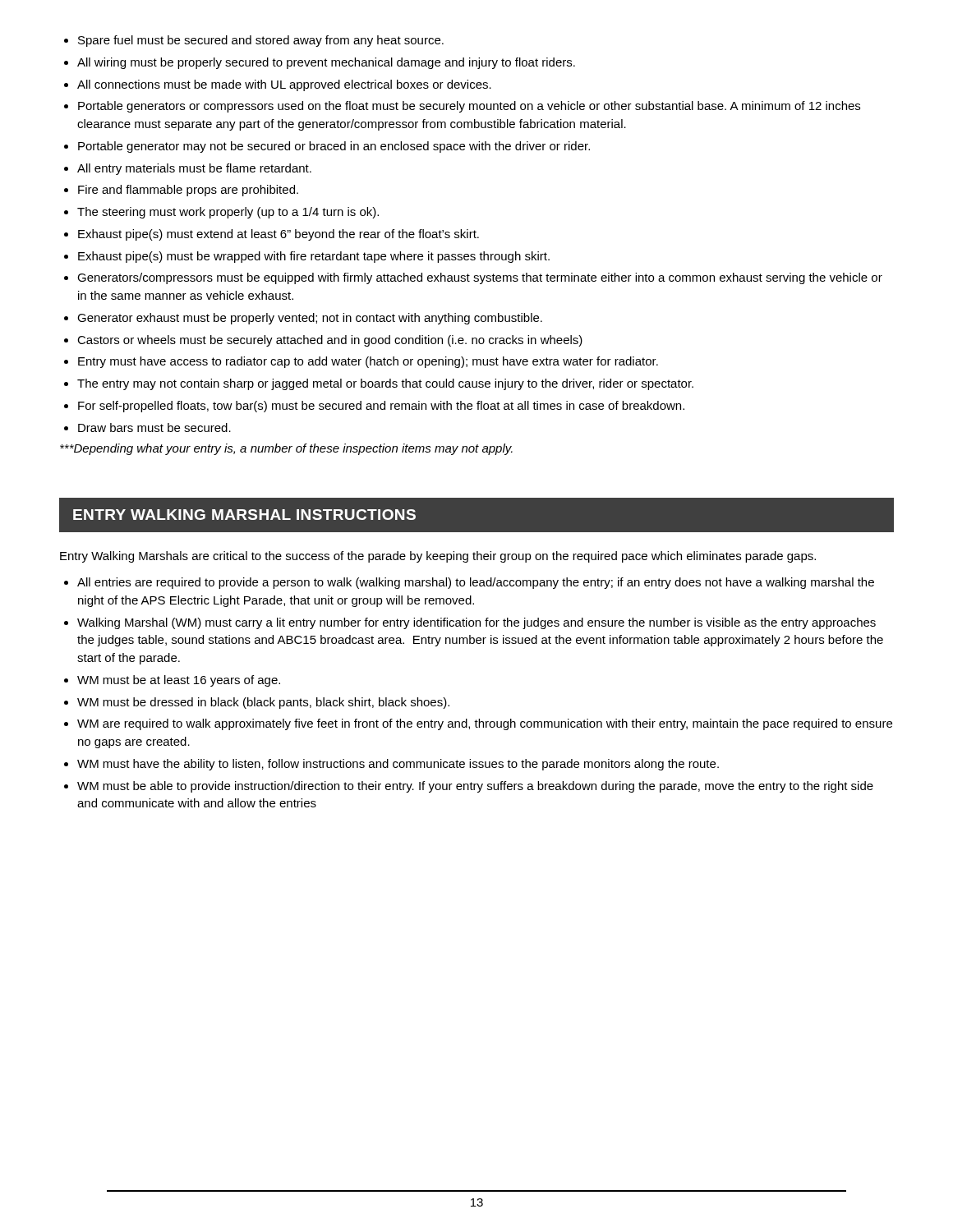Find the block starting "All entries are required to provide a"
The height and width of the screenshot is (1232, 953).
click(x=486, y=591)
